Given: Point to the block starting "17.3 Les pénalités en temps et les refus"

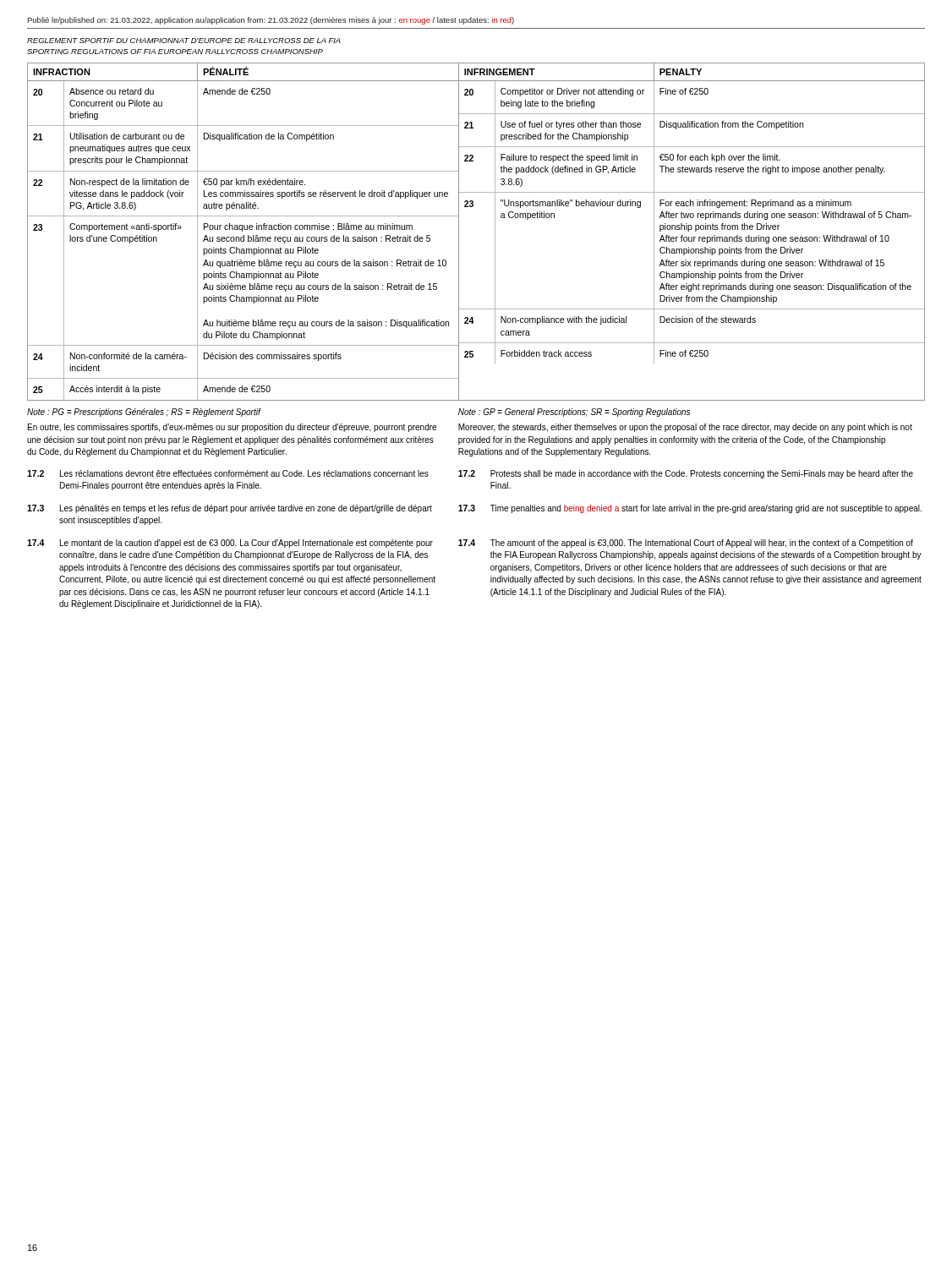Looking at the screenshot, I should click(234, 515).
